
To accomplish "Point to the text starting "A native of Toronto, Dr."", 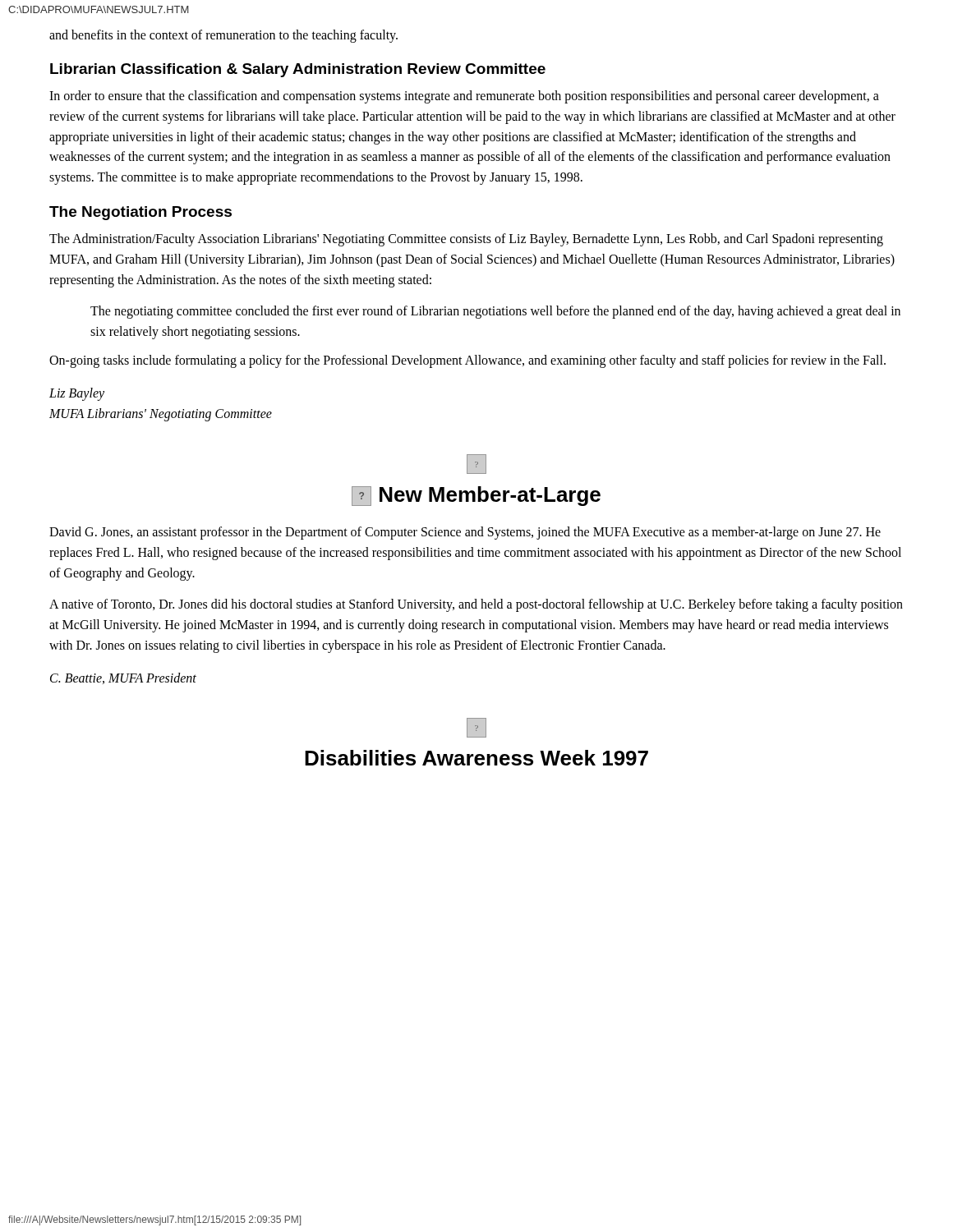I will (x=476, y=625).
